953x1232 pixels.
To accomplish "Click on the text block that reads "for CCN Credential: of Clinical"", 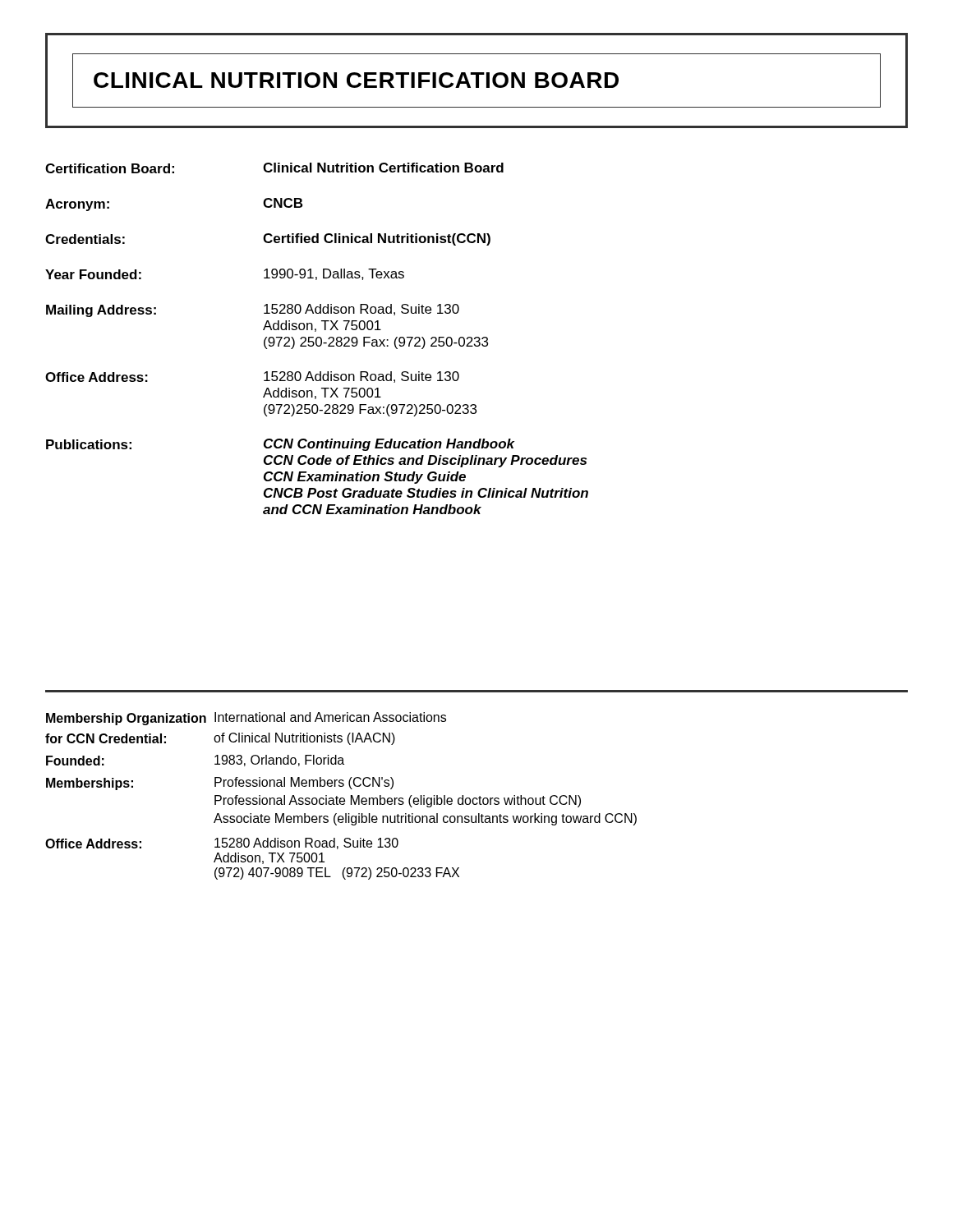I will click(220, 739).
